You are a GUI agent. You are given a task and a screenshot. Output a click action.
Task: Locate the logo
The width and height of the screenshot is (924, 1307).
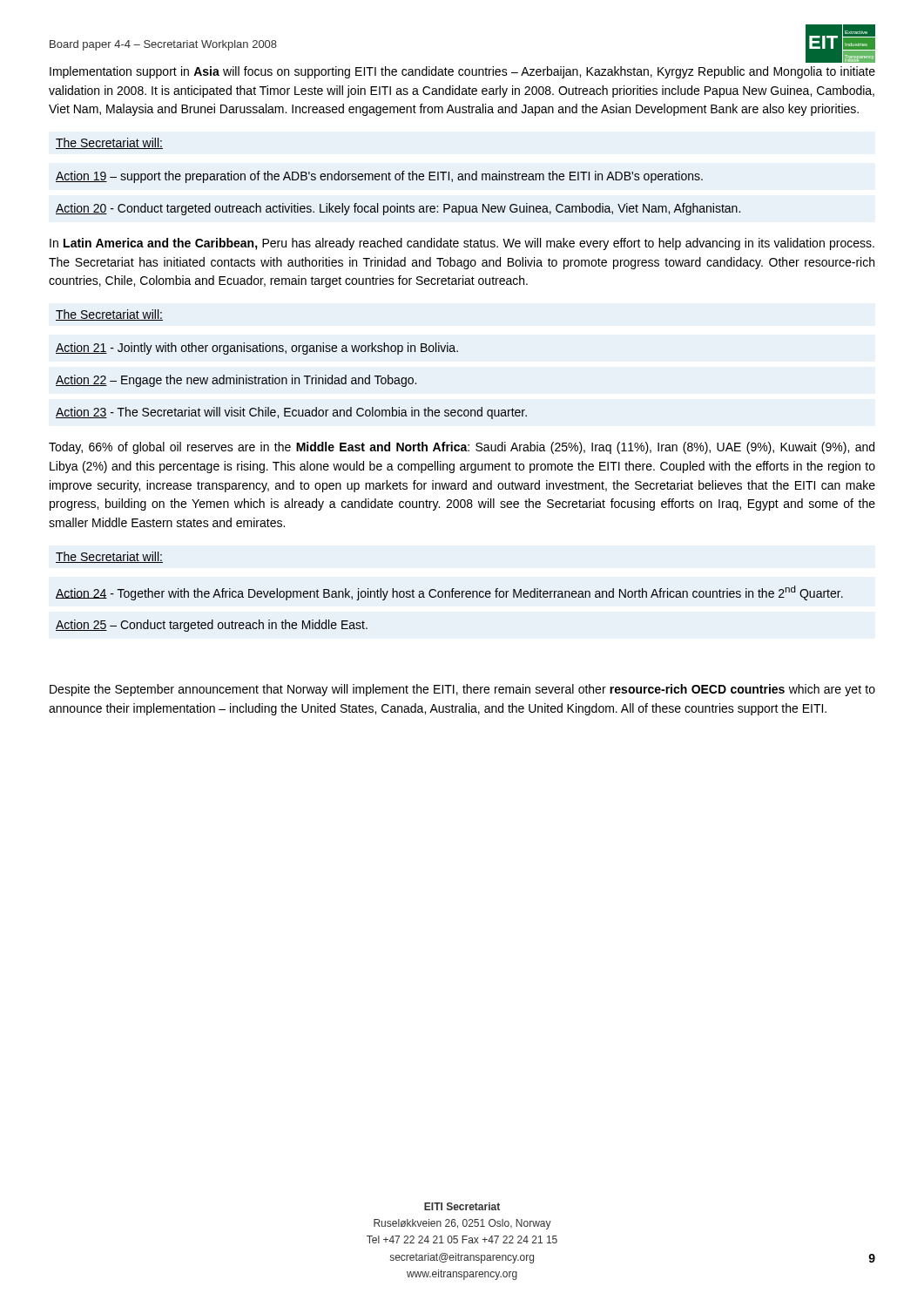(840, 44)
